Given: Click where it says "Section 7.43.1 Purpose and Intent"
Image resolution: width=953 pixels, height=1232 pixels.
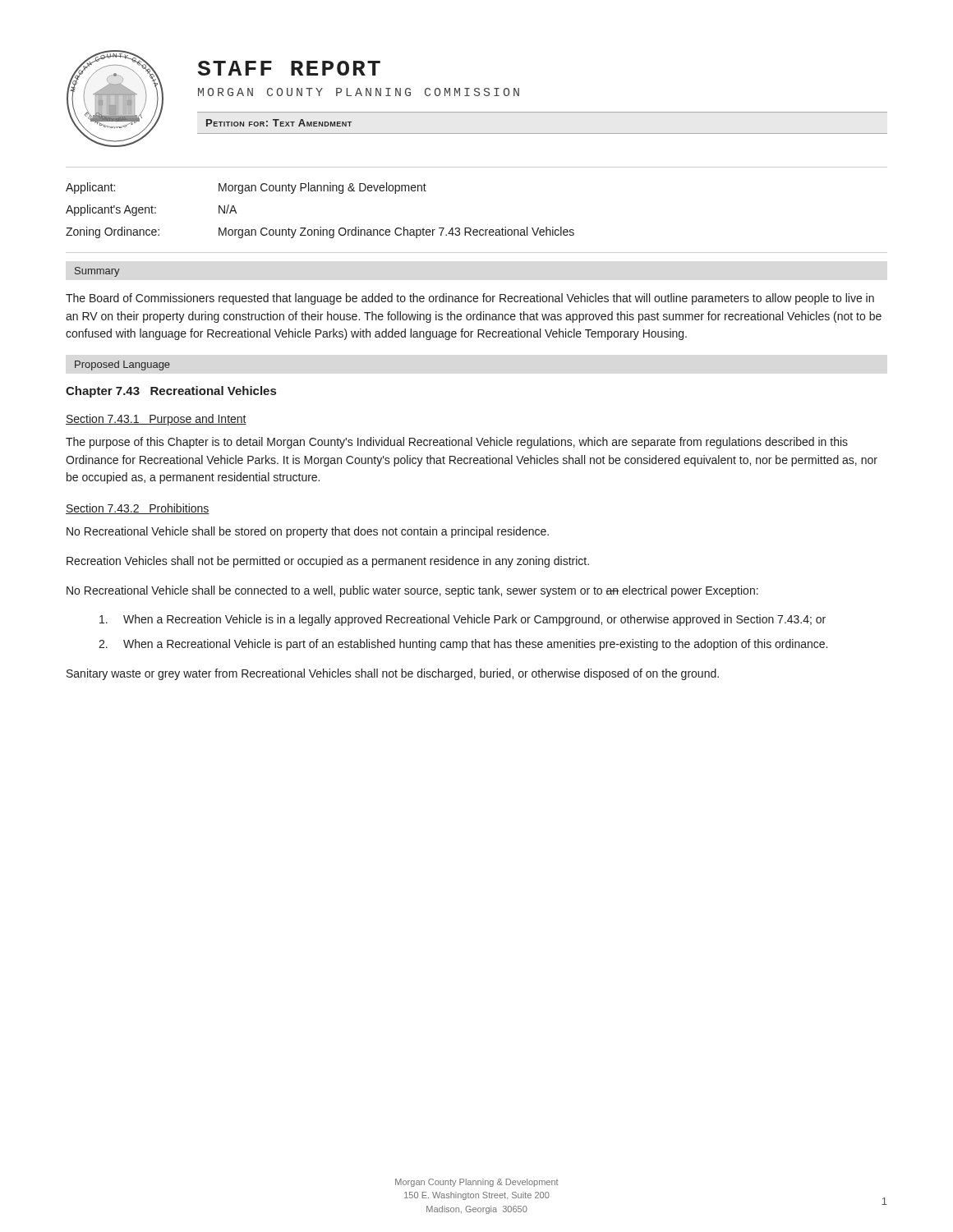Looking at the screenshot, I should coord(156,419).
